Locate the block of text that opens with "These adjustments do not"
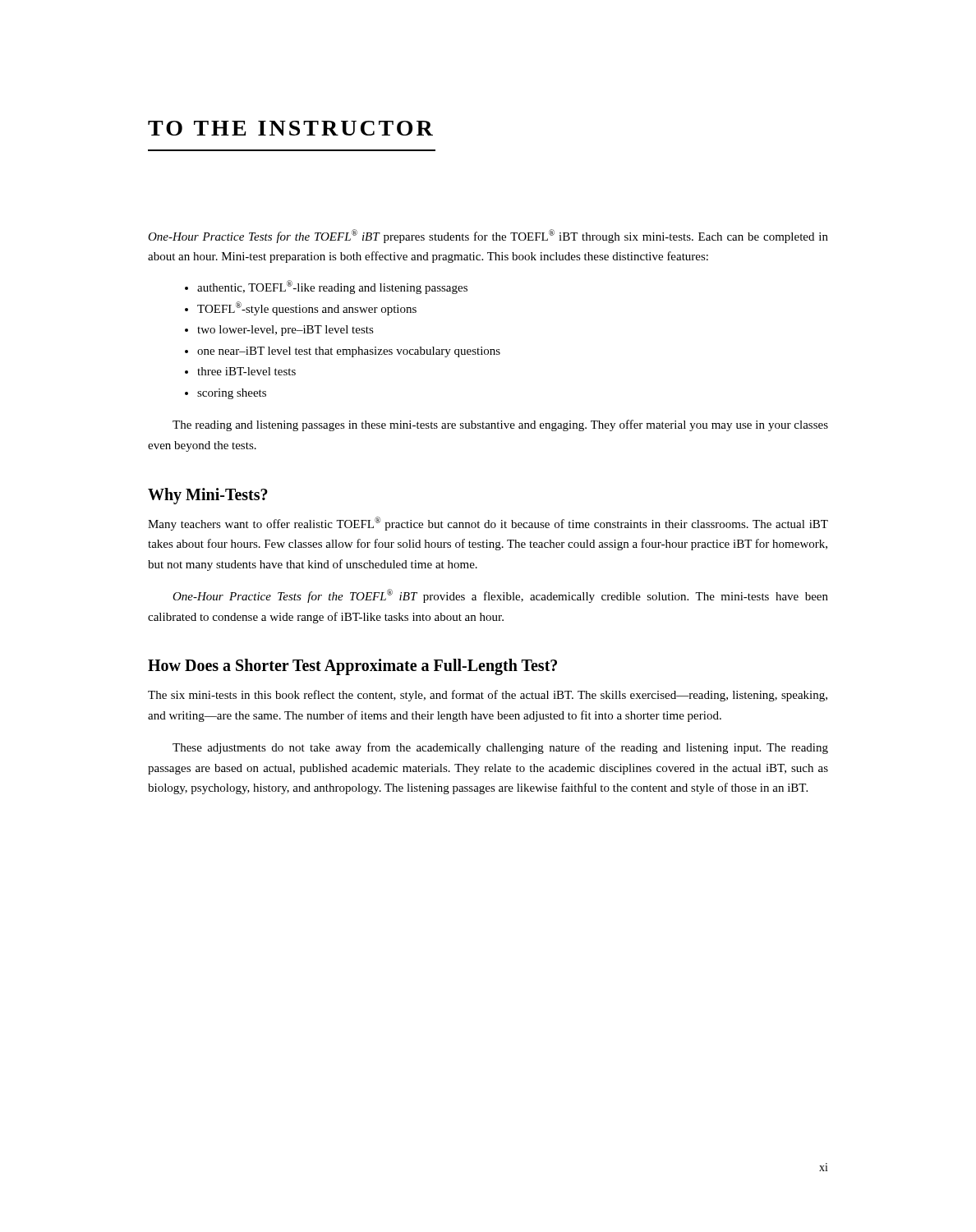 (x=488, y=768)
